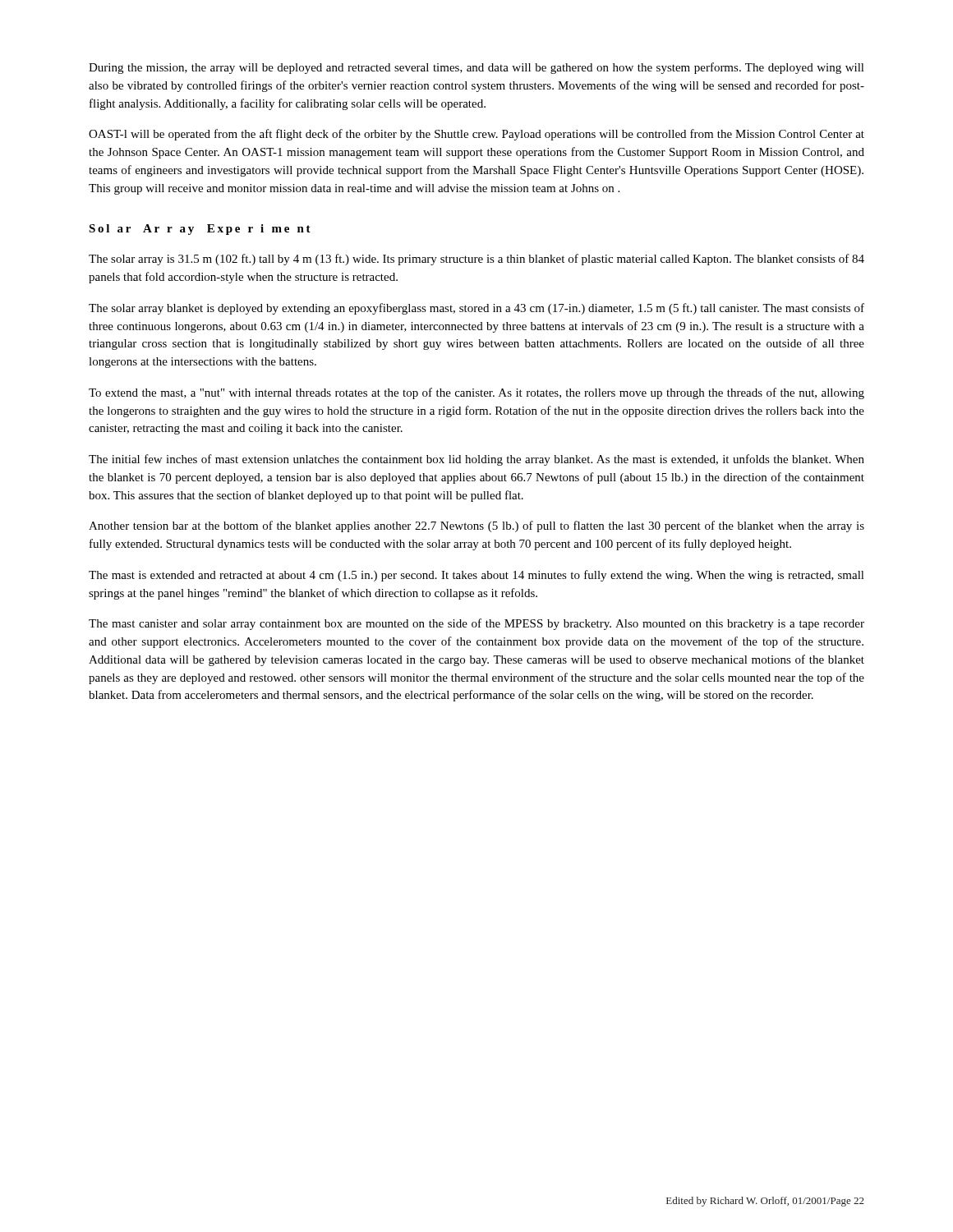The width and height of the screenshot is (953, 1232).
Task: Locate the text block starting "During the mission, the"
Action: (x=476, y=85)
